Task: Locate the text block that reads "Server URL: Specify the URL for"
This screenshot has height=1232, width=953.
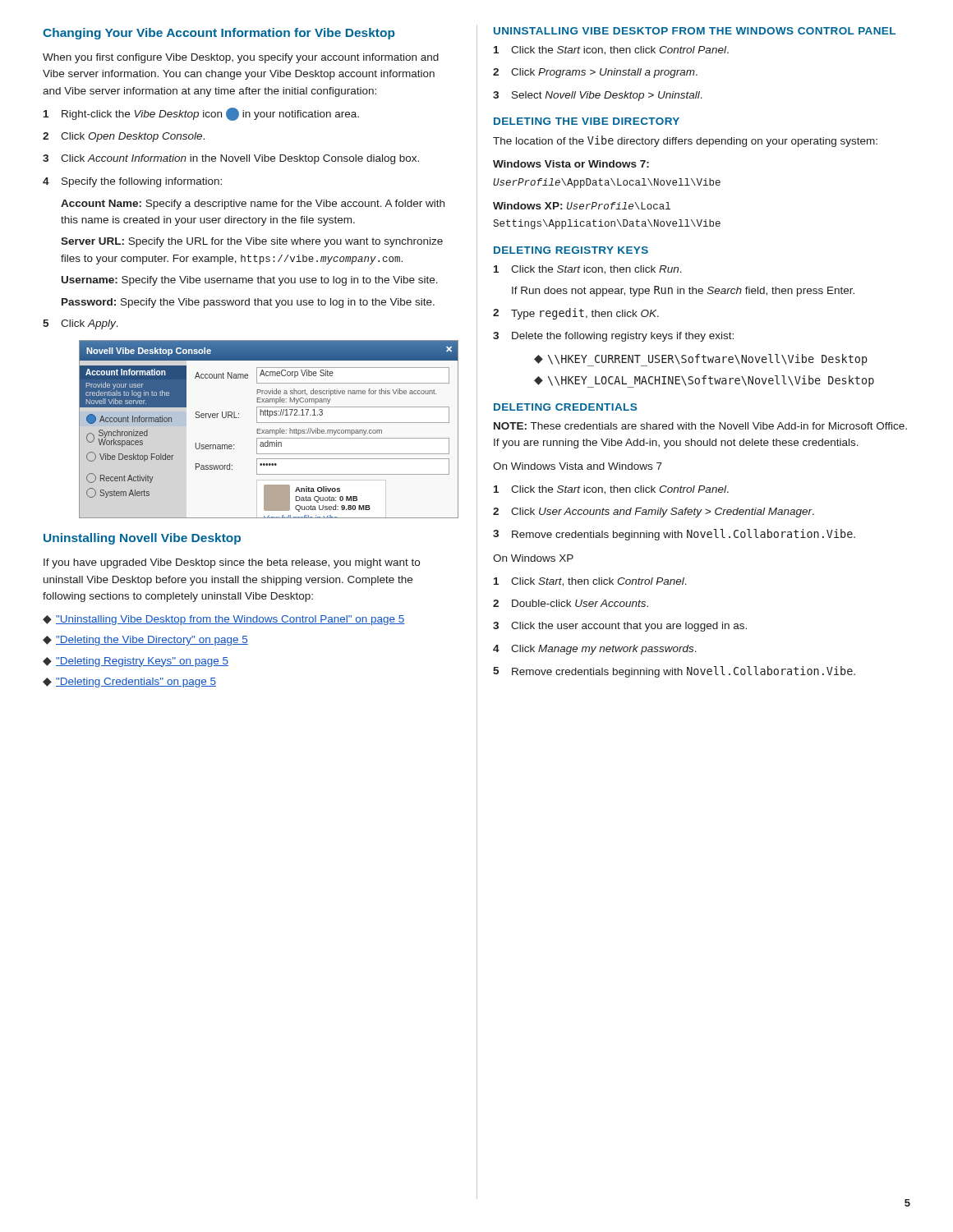Action: pyautogui.click(x=253, y=250)
